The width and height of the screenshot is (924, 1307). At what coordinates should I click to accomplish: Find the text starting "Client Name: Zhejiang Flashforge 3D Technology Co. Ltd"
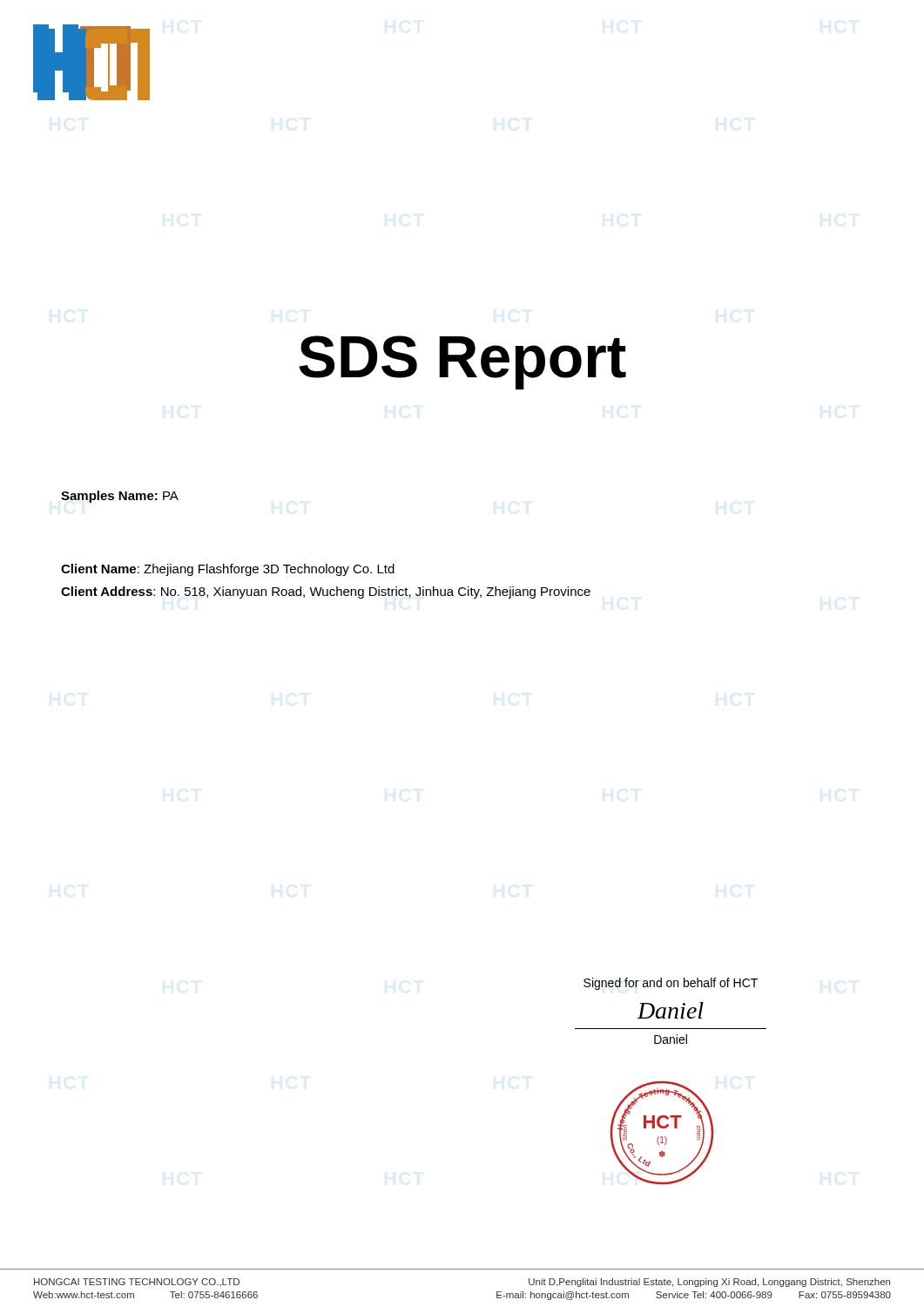coord(326,580)
